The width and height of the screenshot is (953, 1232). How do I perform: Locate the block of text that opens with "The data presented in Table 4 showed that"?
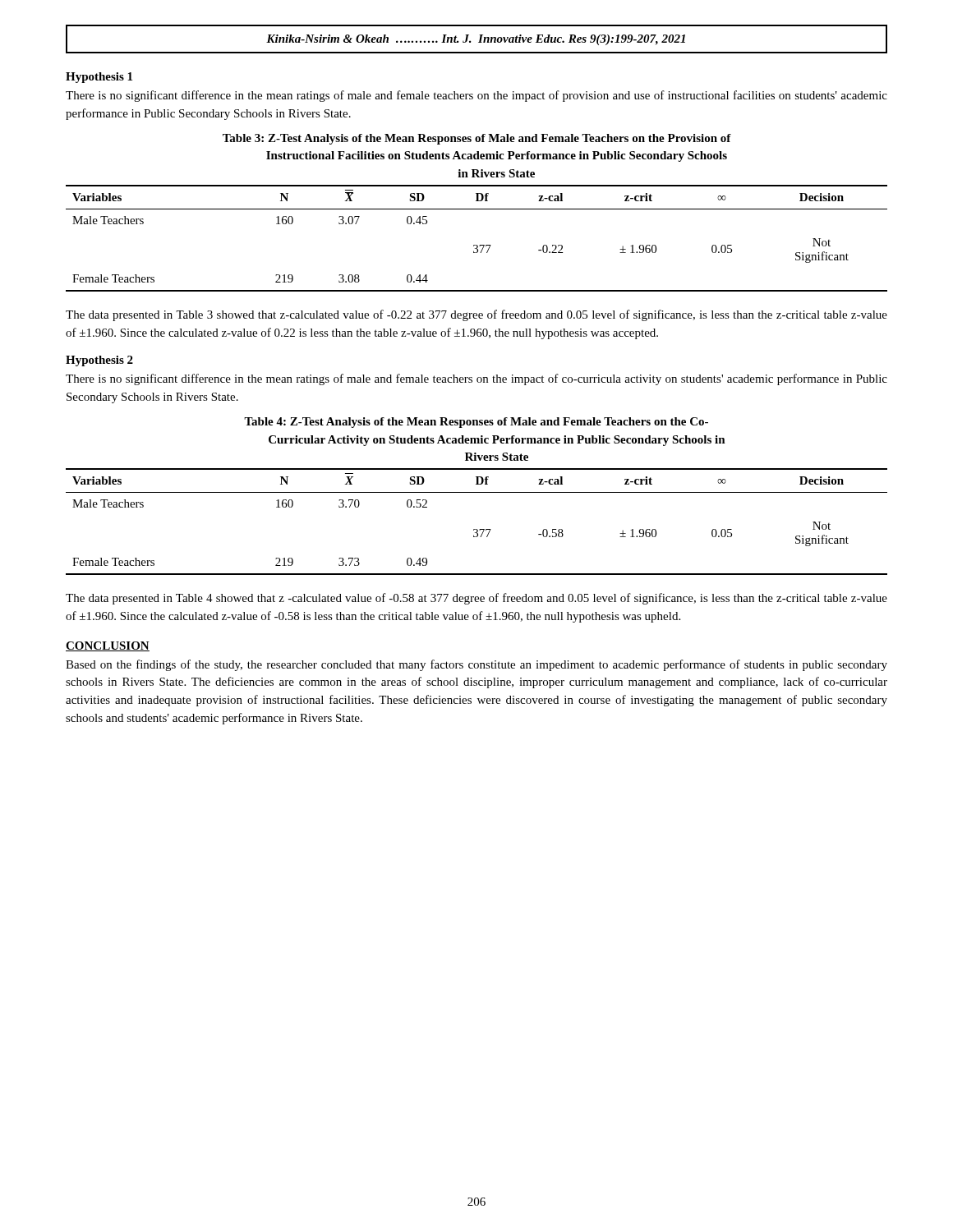click(x=476, y=607)
